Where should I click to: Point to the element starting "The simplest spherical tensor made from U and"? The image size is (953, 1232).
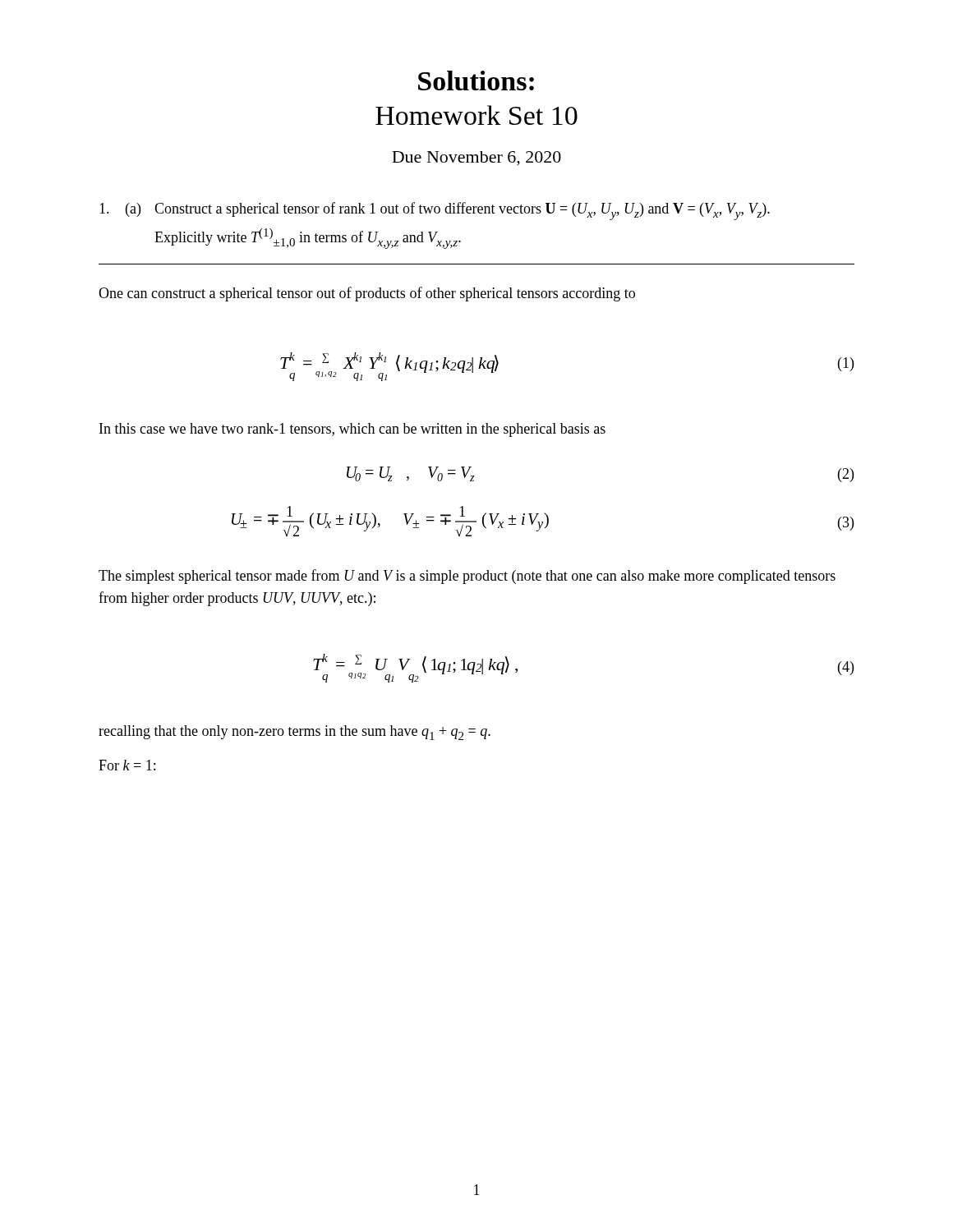point(467,587)
